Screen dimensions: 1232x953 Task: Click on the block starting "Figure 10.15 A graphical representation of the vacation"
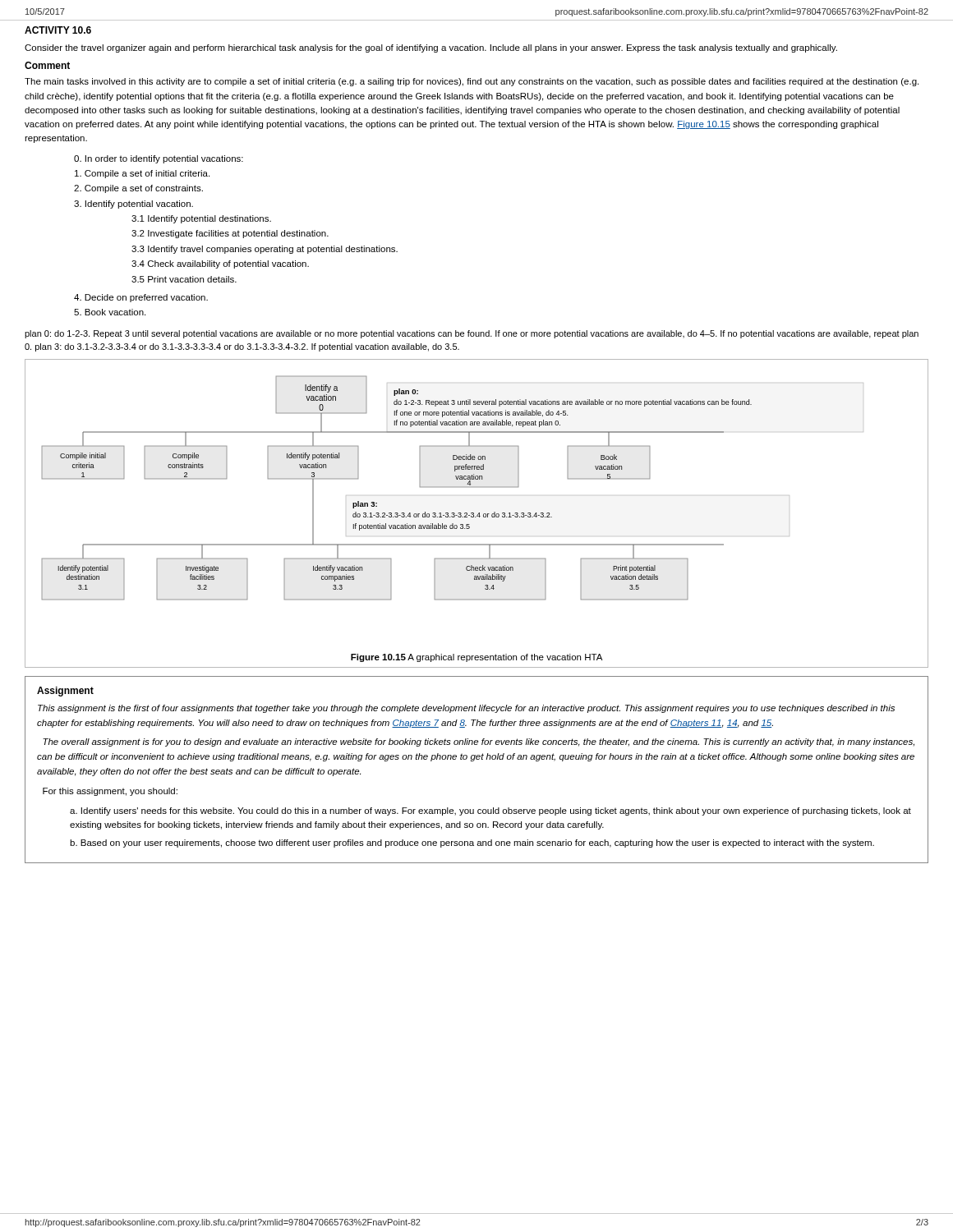(476, 657)
